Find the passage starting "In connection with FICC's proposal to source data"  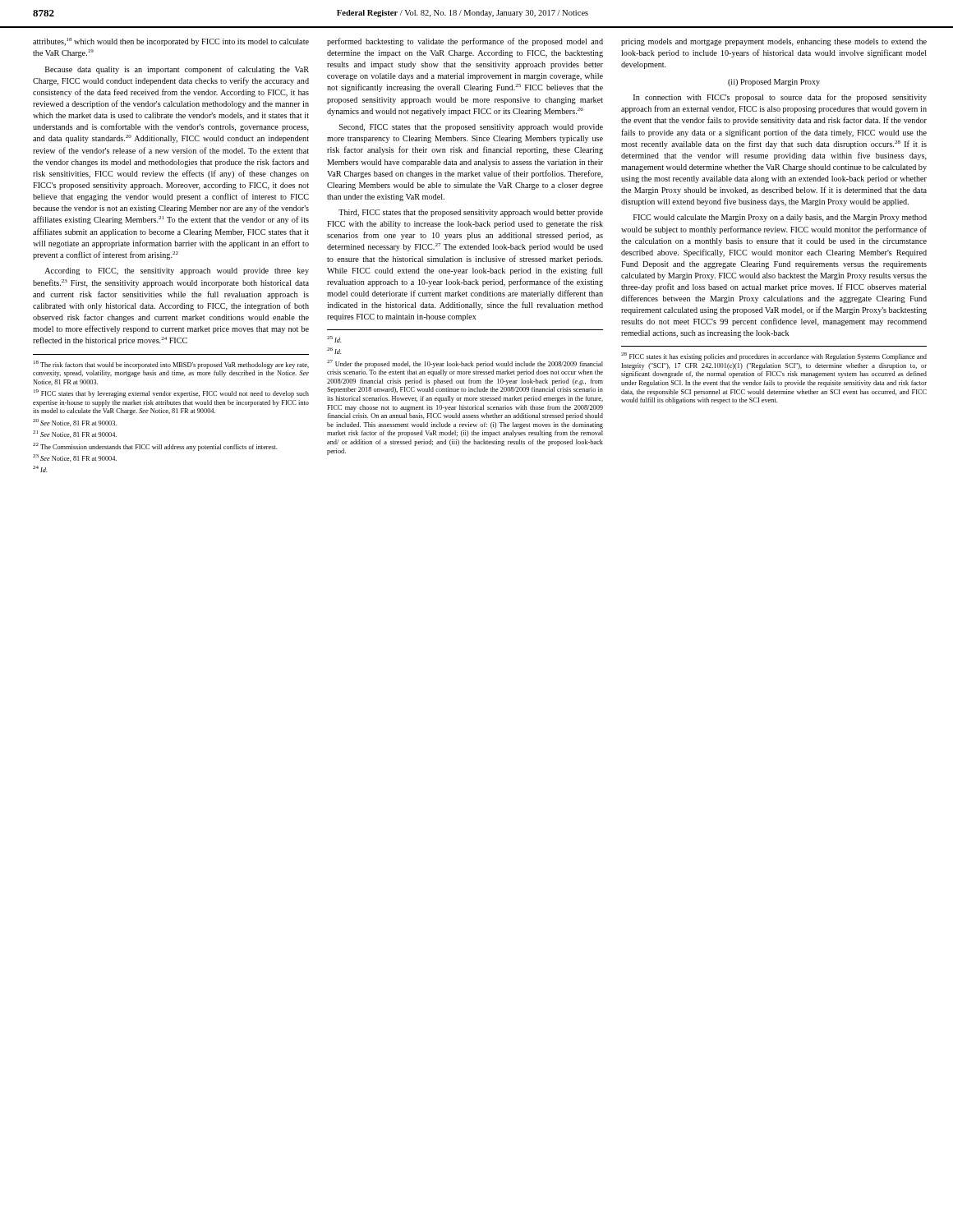[x=774, y=216]
